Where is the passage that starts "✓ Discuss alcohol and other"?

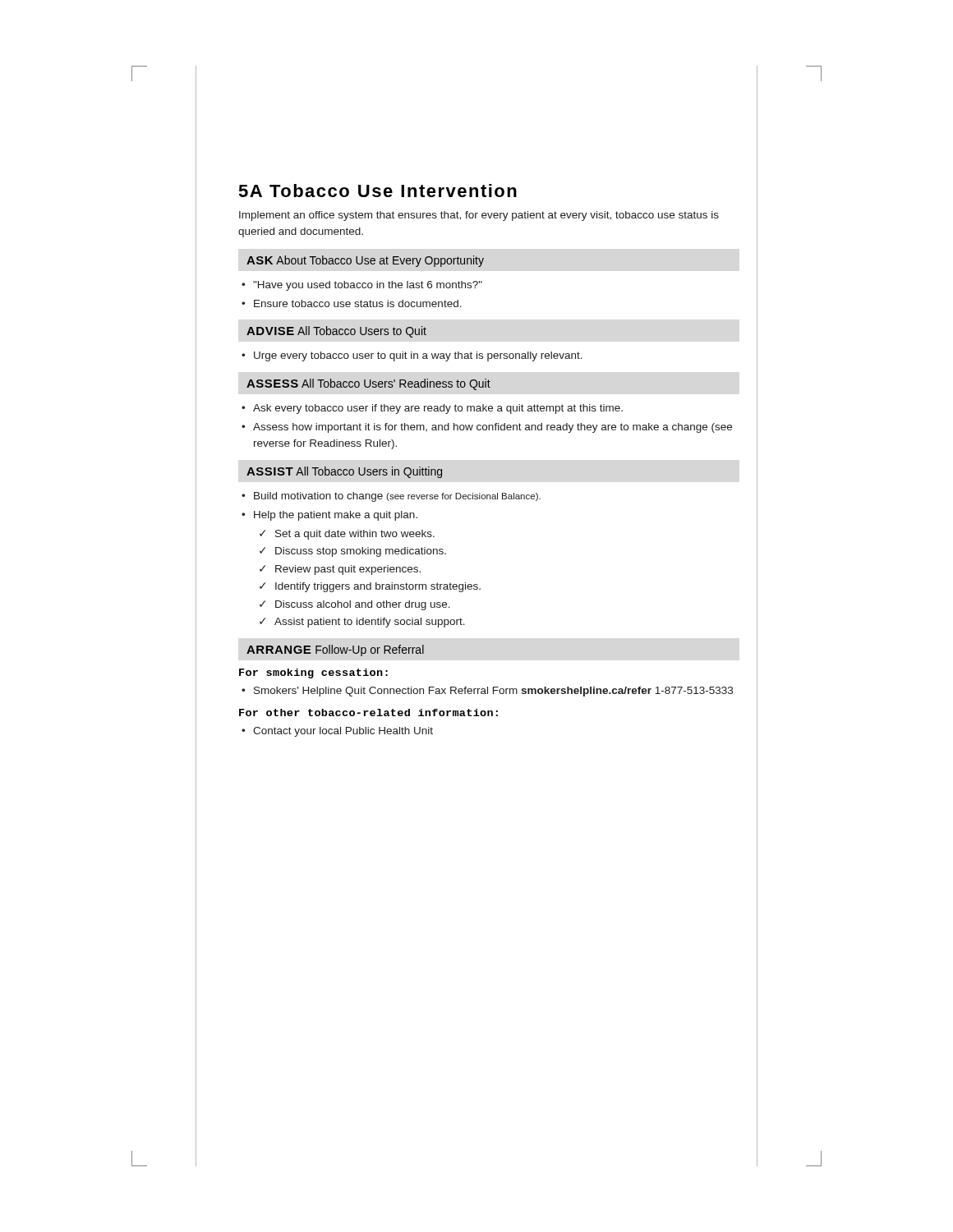click(x=354, y=604)
